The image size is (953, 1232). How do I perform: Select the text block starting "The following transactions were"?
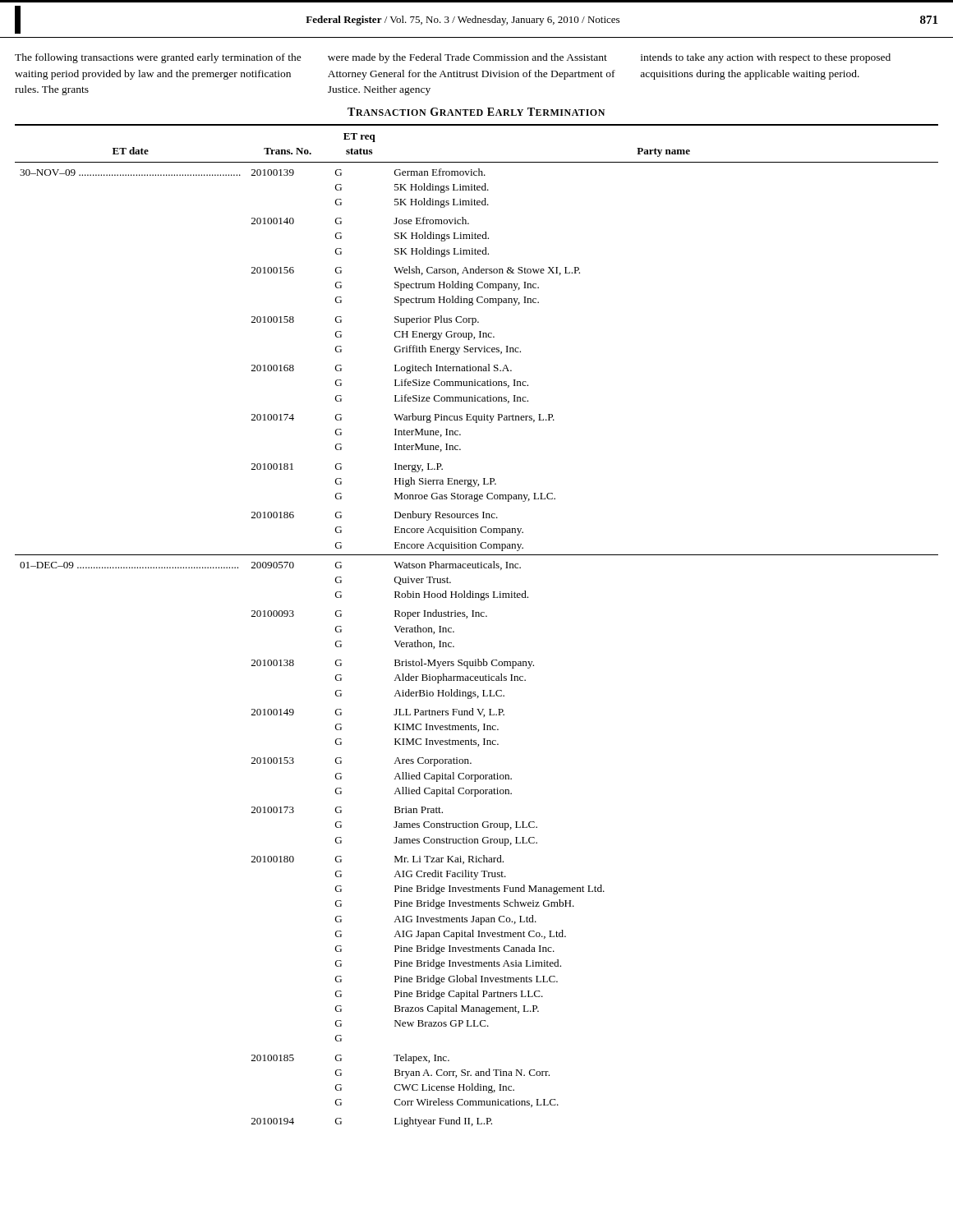158,73
